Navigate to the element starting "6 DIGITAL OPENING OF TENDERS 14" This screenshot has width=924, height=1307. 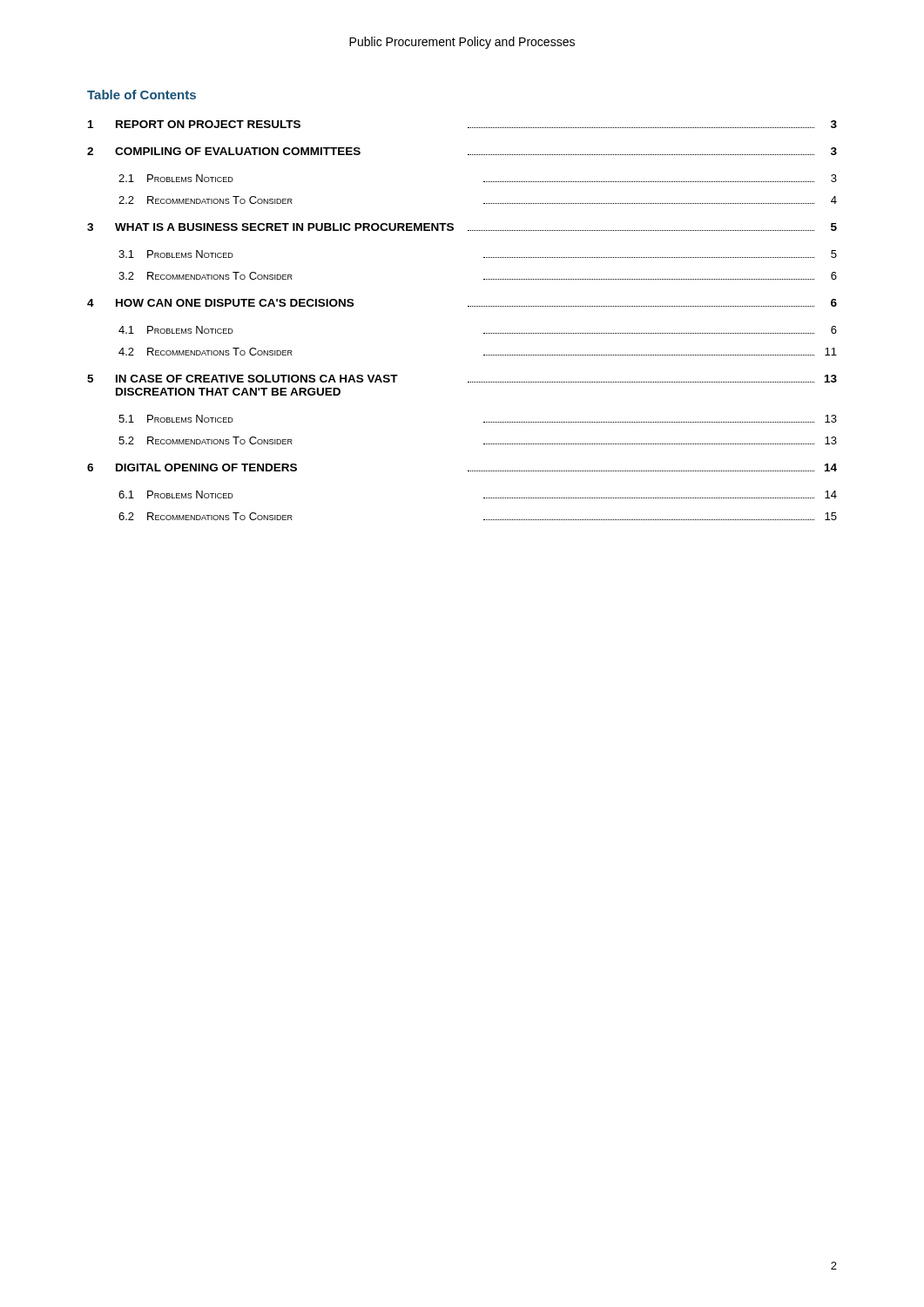[x=462, y=468]
